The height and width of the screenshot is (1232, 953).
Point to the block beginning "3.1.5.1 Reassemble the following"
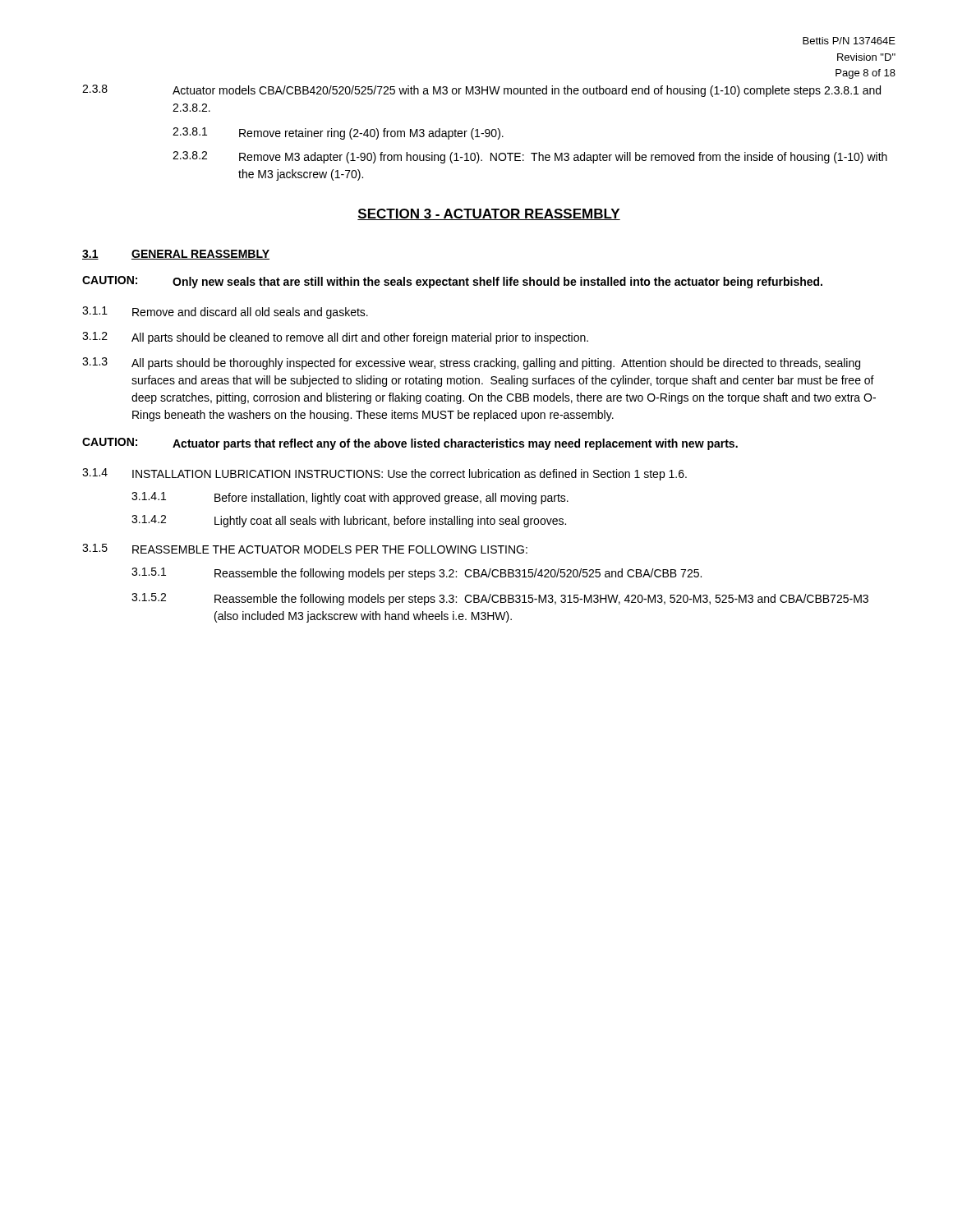pyautogui.click(x=513, y=574)
